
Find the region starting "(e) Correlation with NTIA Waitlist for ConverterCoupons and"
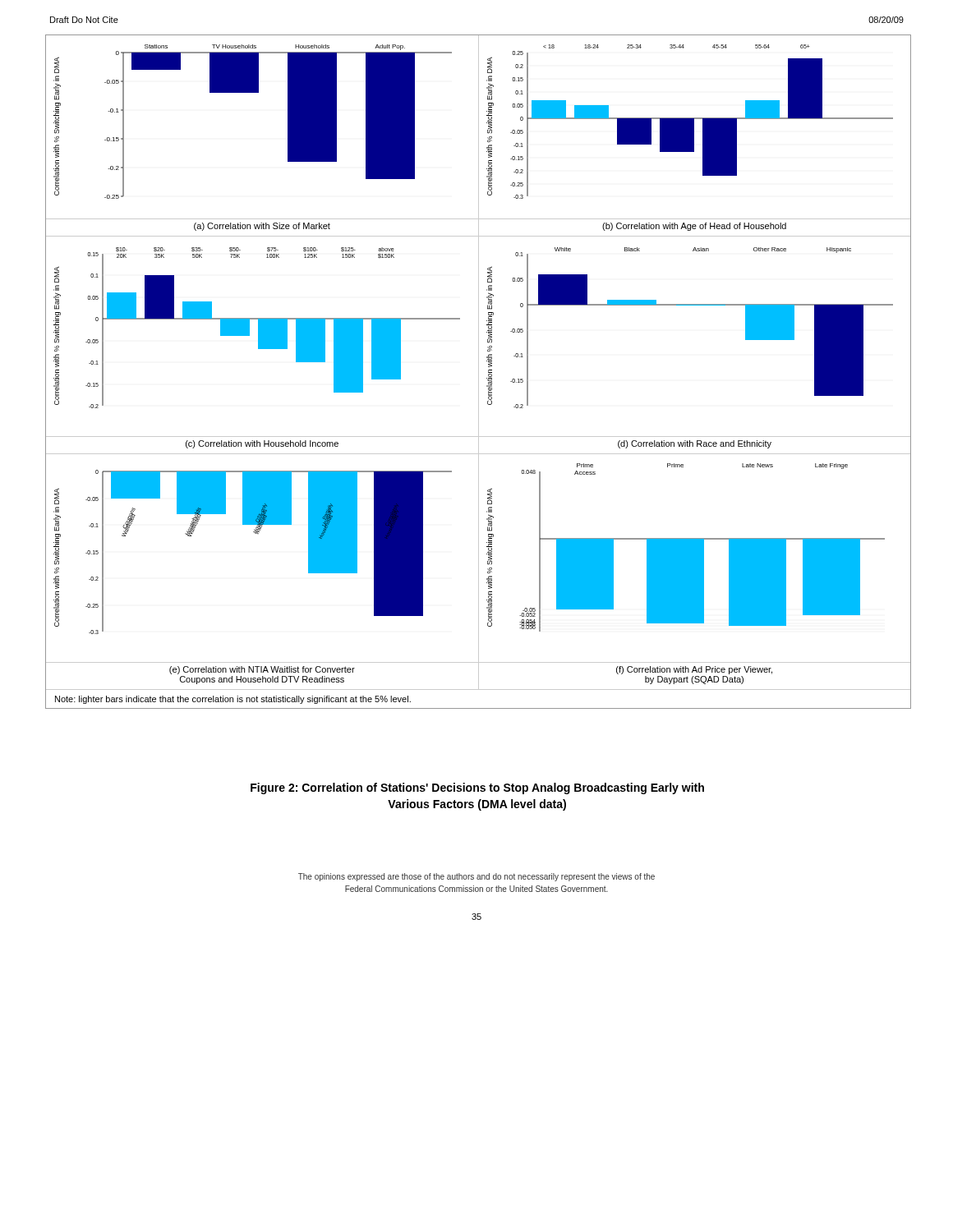(262, 674)
